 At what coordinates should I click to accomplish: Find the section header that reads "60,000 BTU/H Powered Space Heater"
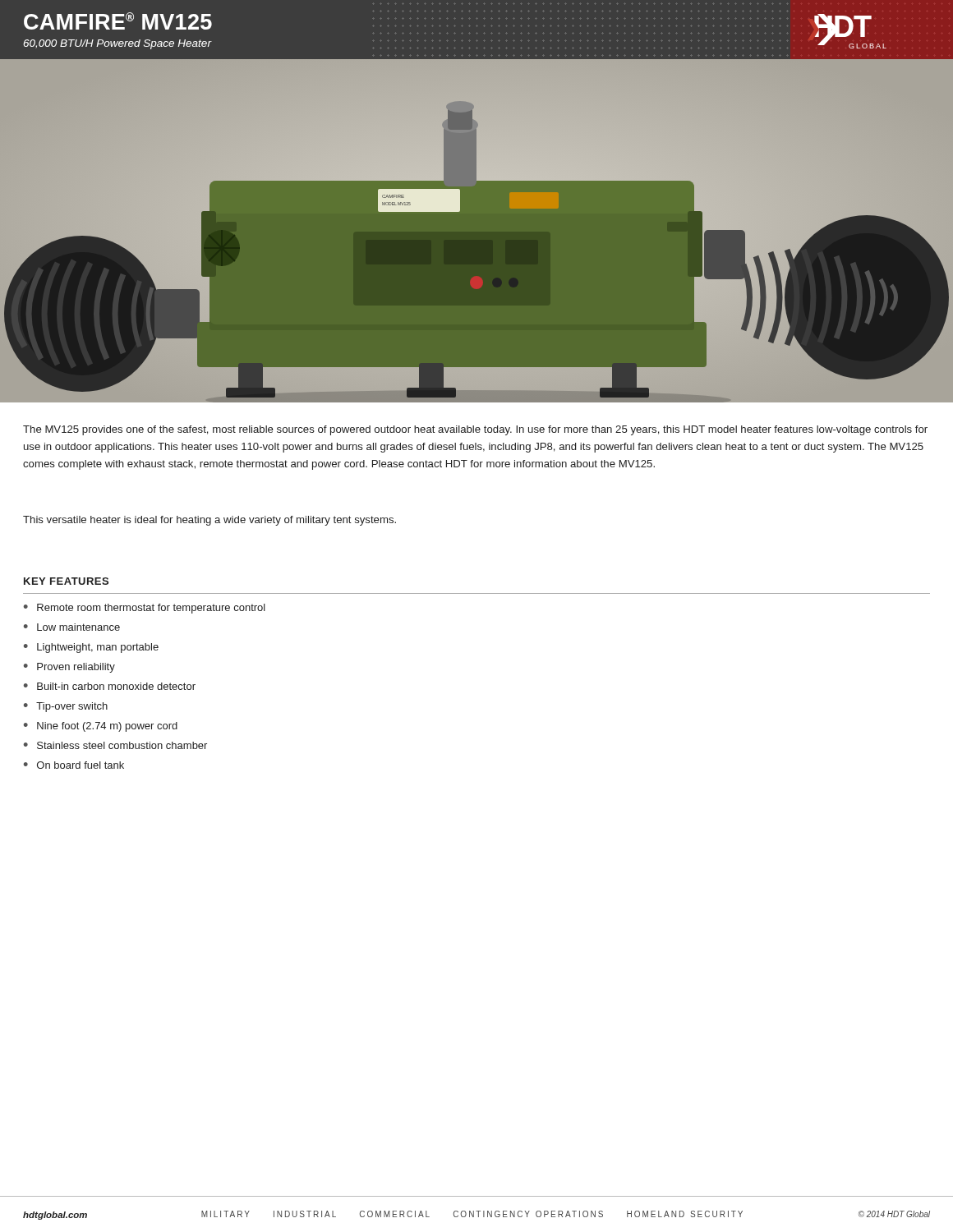point(117,43)
